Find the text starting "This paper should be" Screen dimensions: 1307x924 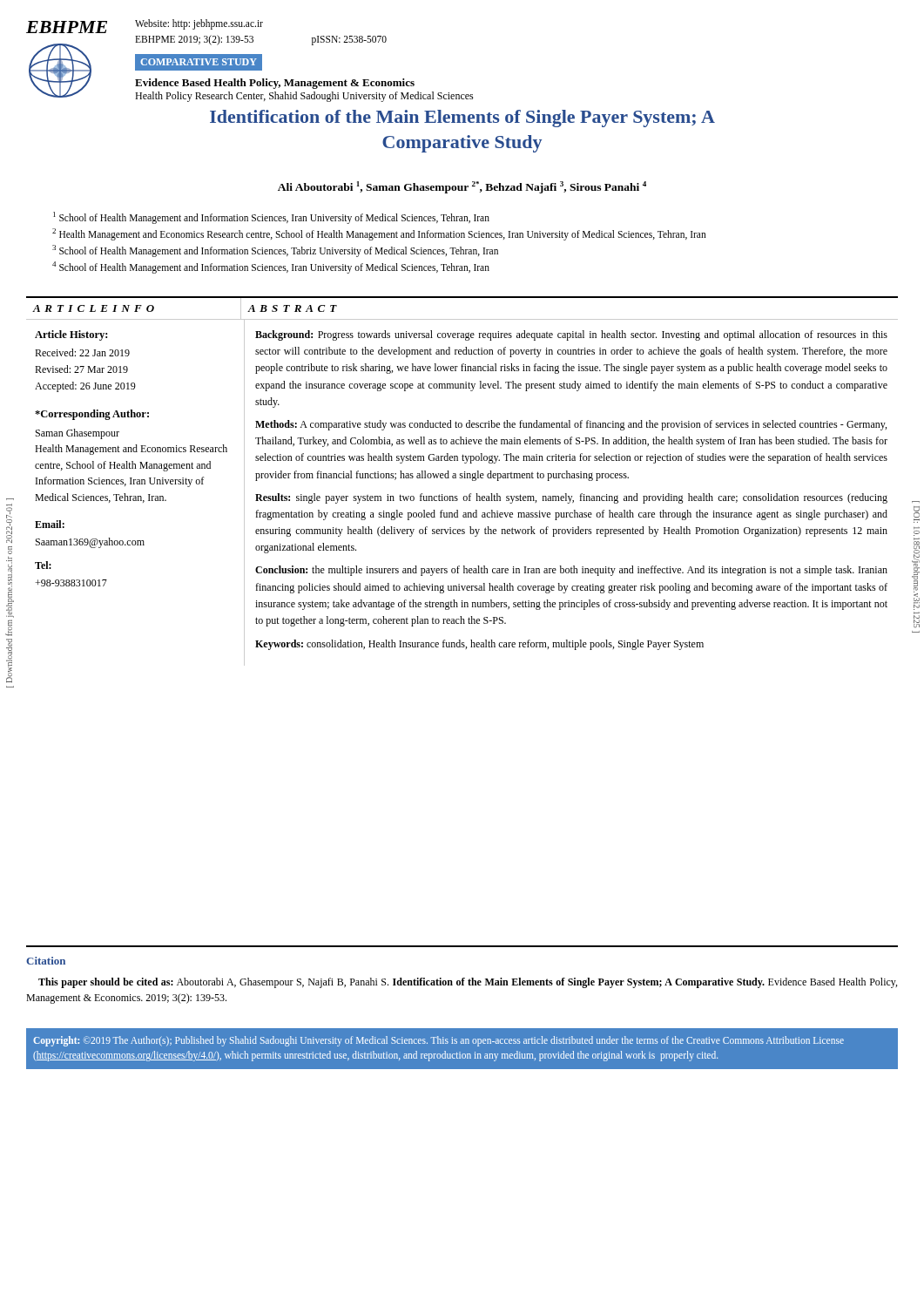[462, 990]
